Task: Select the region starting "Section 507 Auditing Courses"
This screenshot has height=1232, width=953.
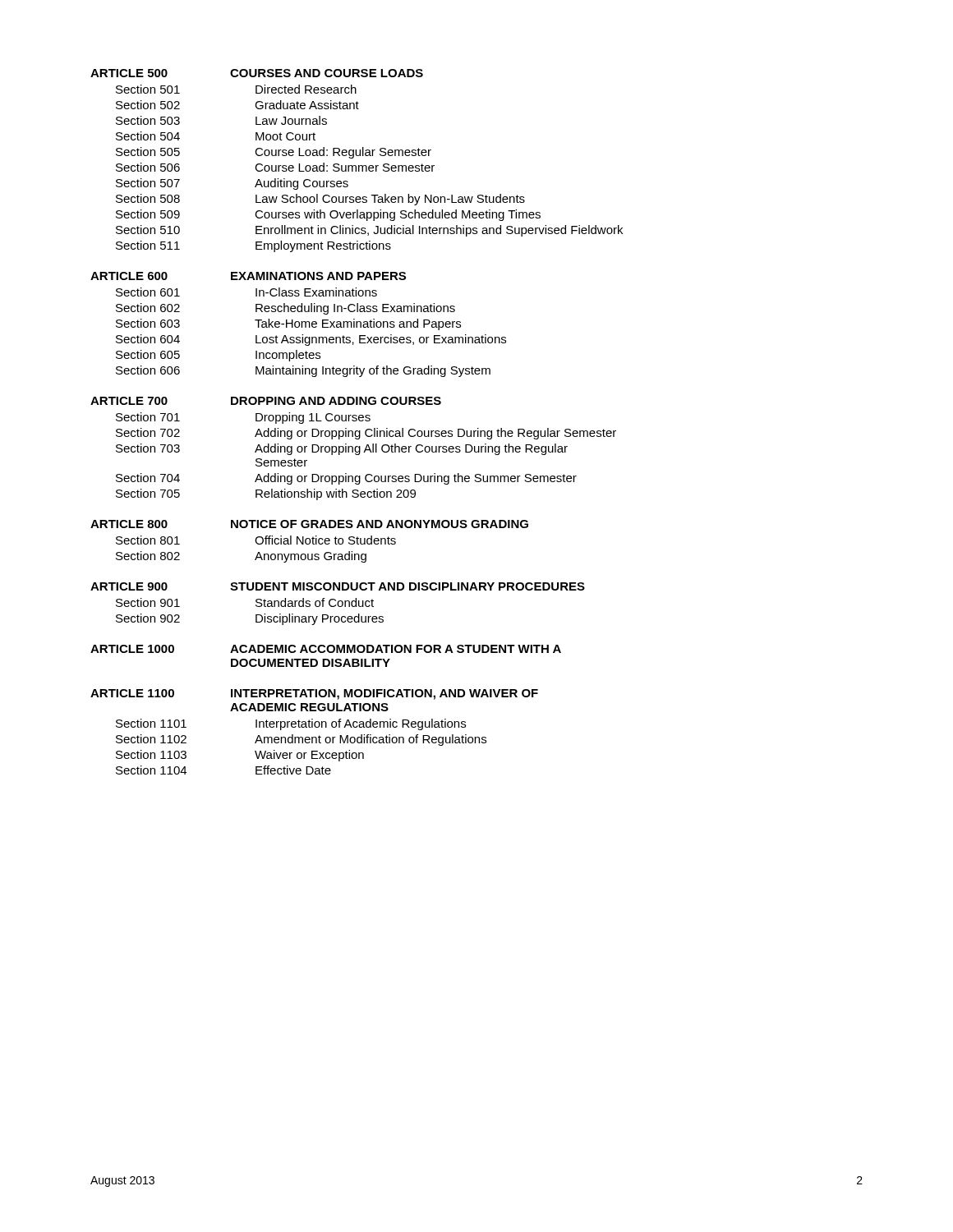Action: pos(144,184)
